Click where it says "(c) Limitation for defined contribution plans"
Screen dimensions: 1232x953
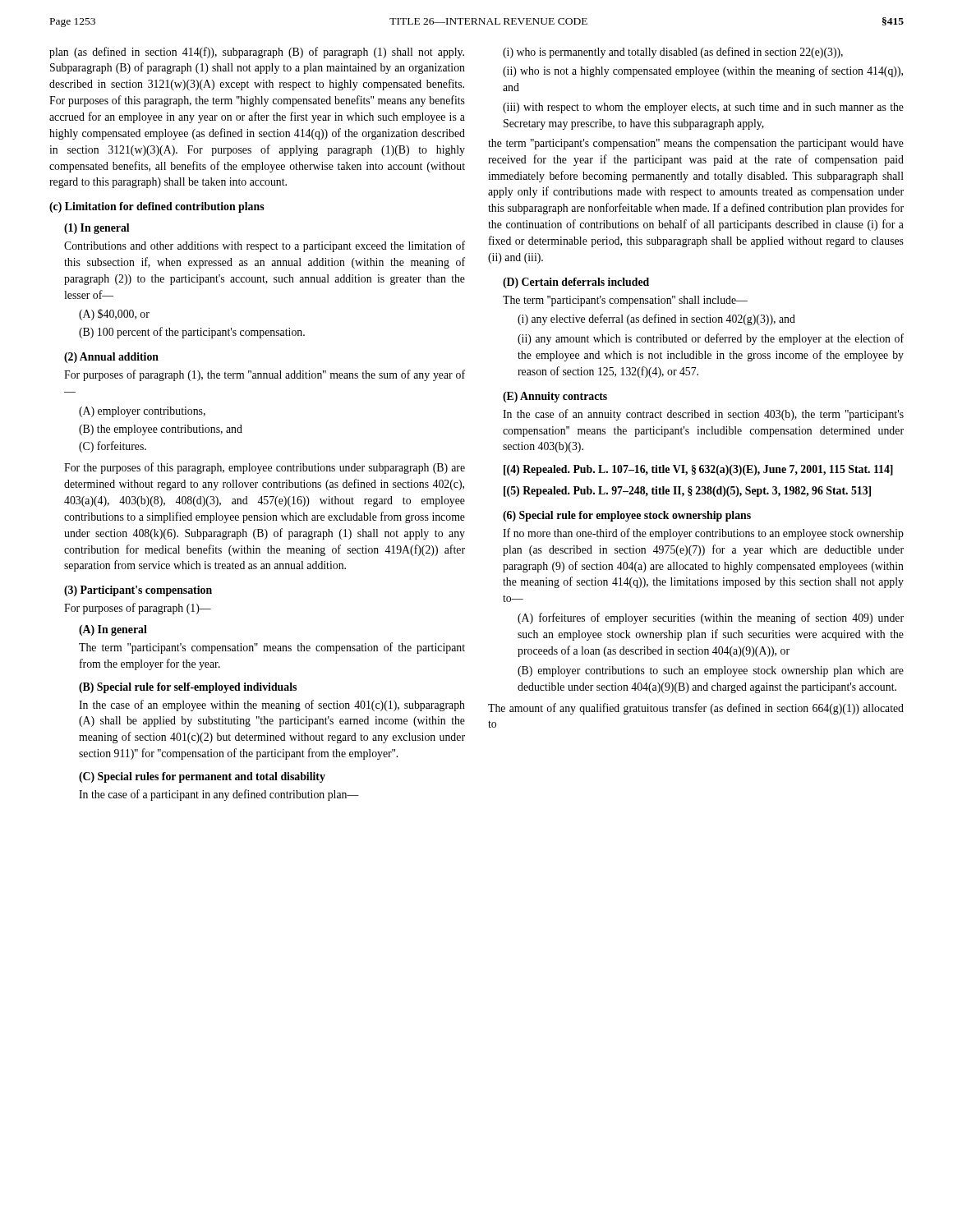[157, 207]
